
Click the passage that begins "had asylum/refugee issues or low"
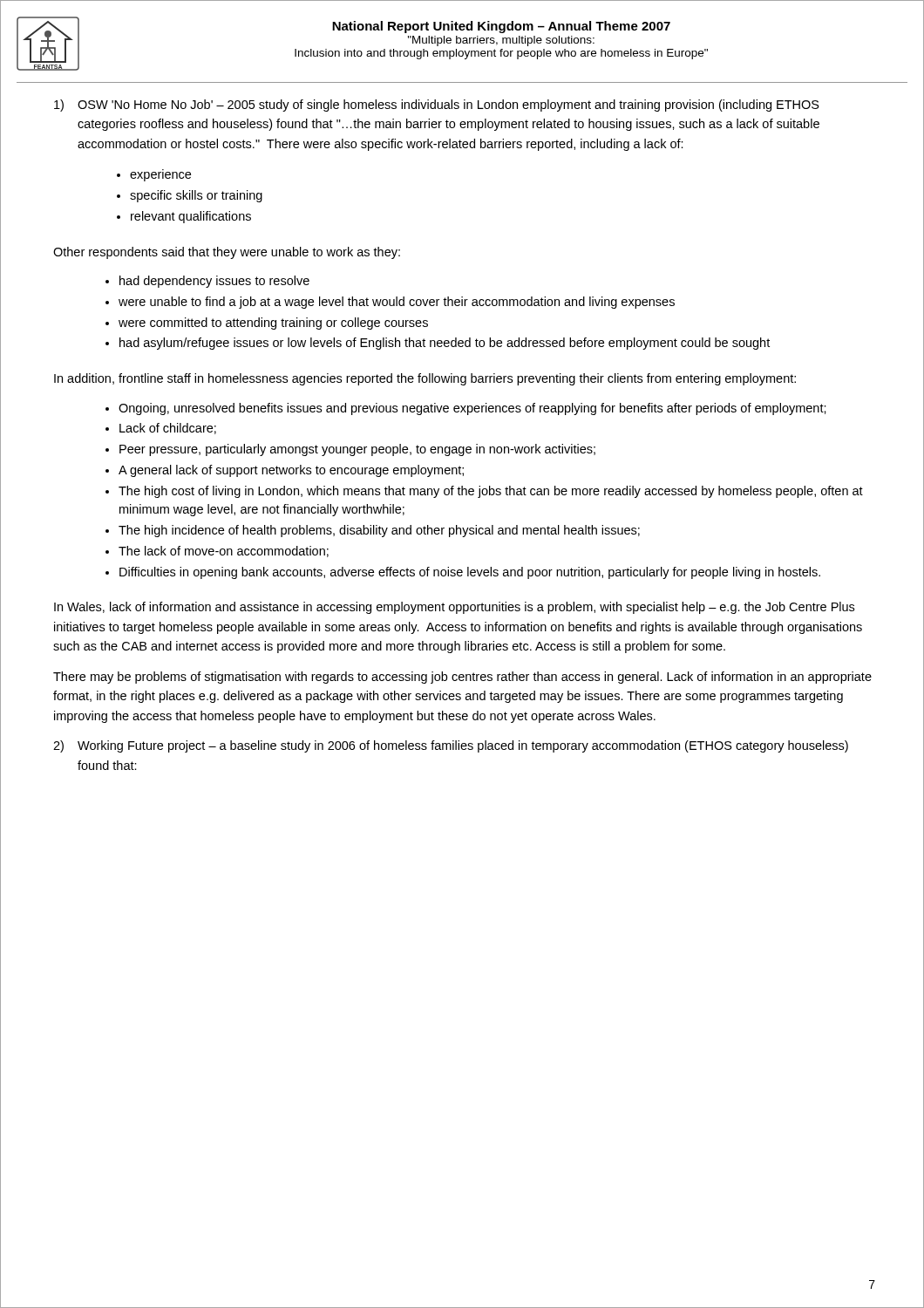(x=444, y=343)
